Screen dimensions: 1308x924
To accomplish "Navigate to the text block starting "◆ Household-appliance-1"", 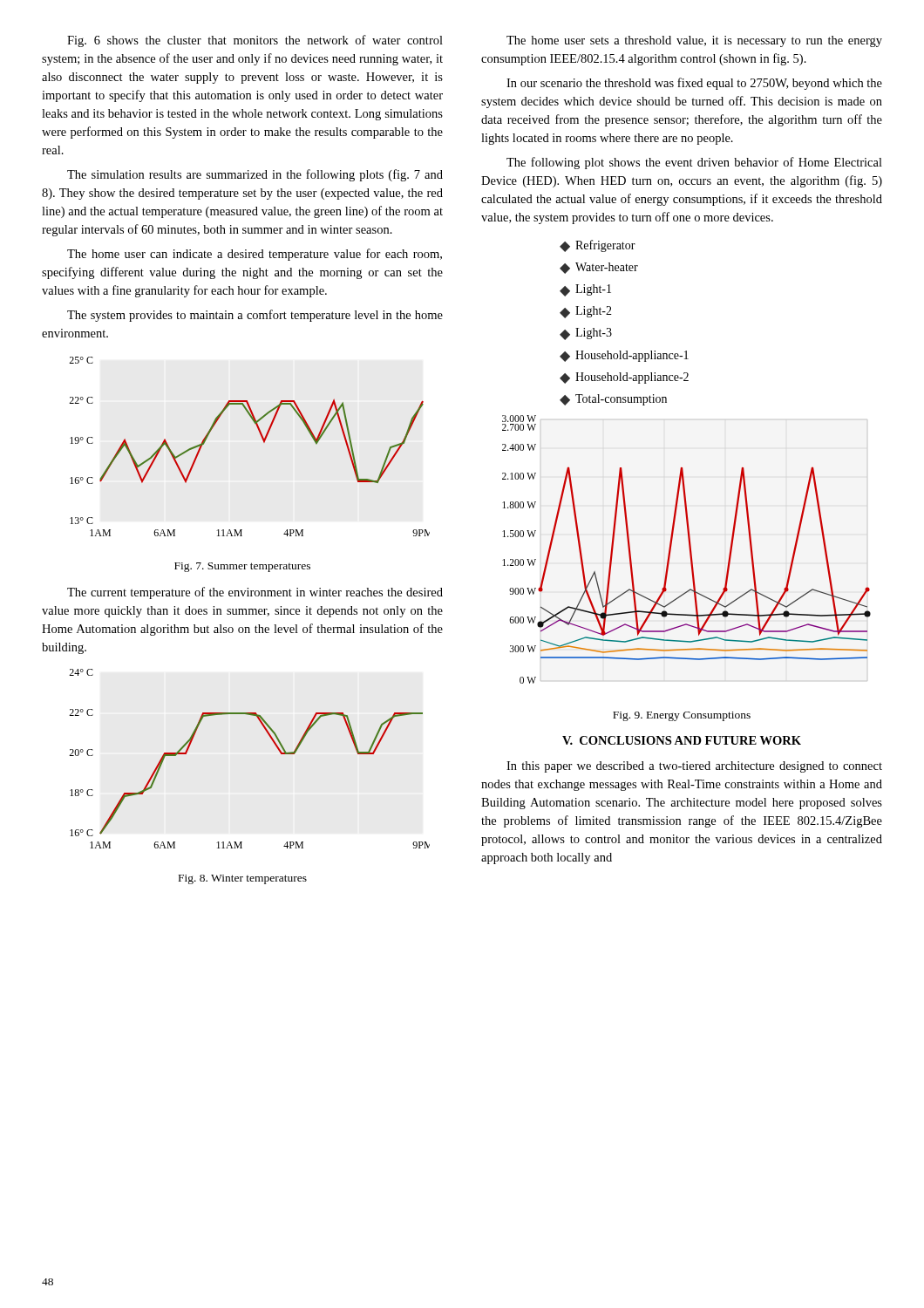I will click(624, 356).
